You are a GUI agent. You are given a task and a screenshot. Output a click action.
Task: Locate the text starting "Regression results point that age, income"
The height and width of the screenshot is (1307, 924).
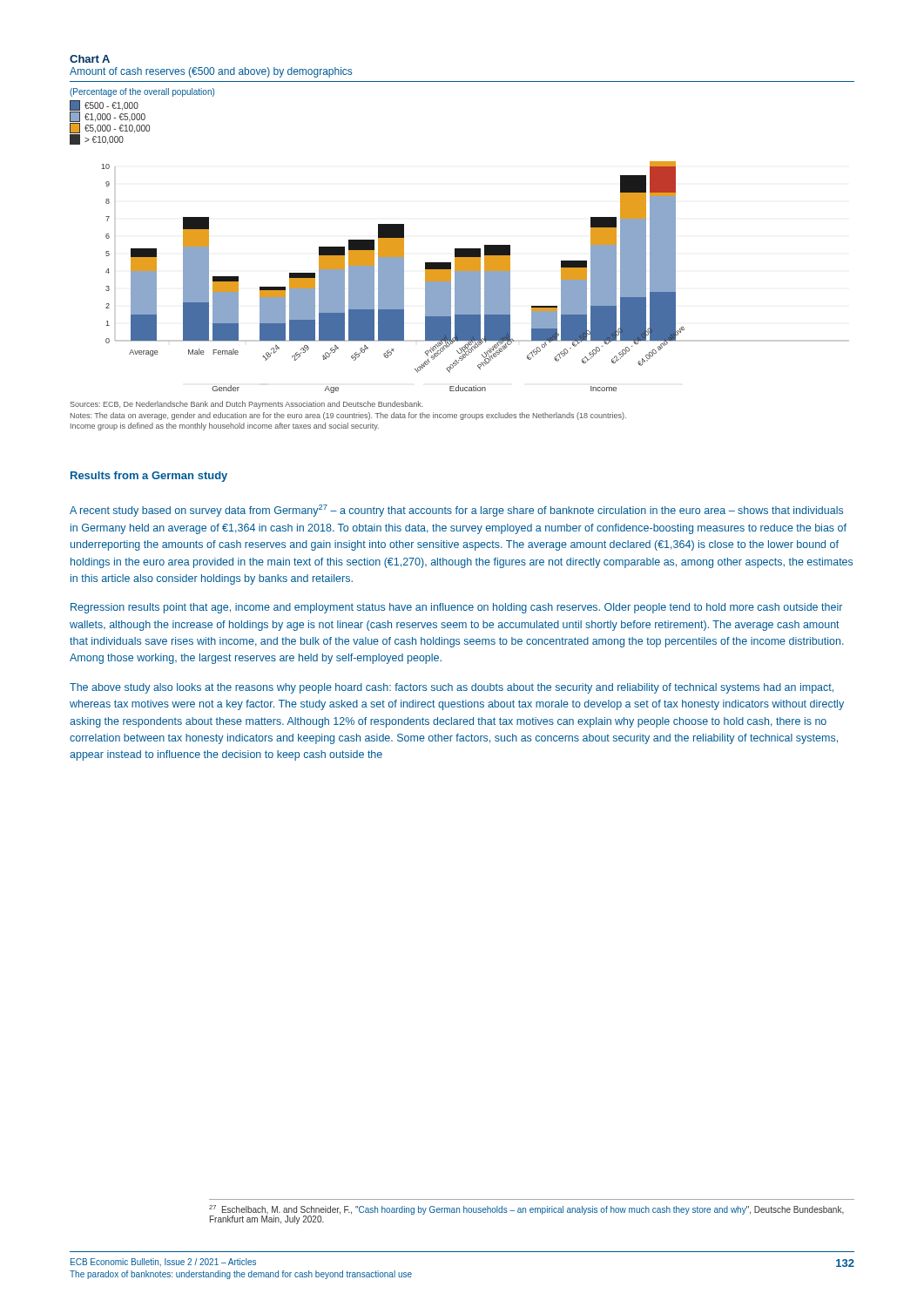[462, 634]
